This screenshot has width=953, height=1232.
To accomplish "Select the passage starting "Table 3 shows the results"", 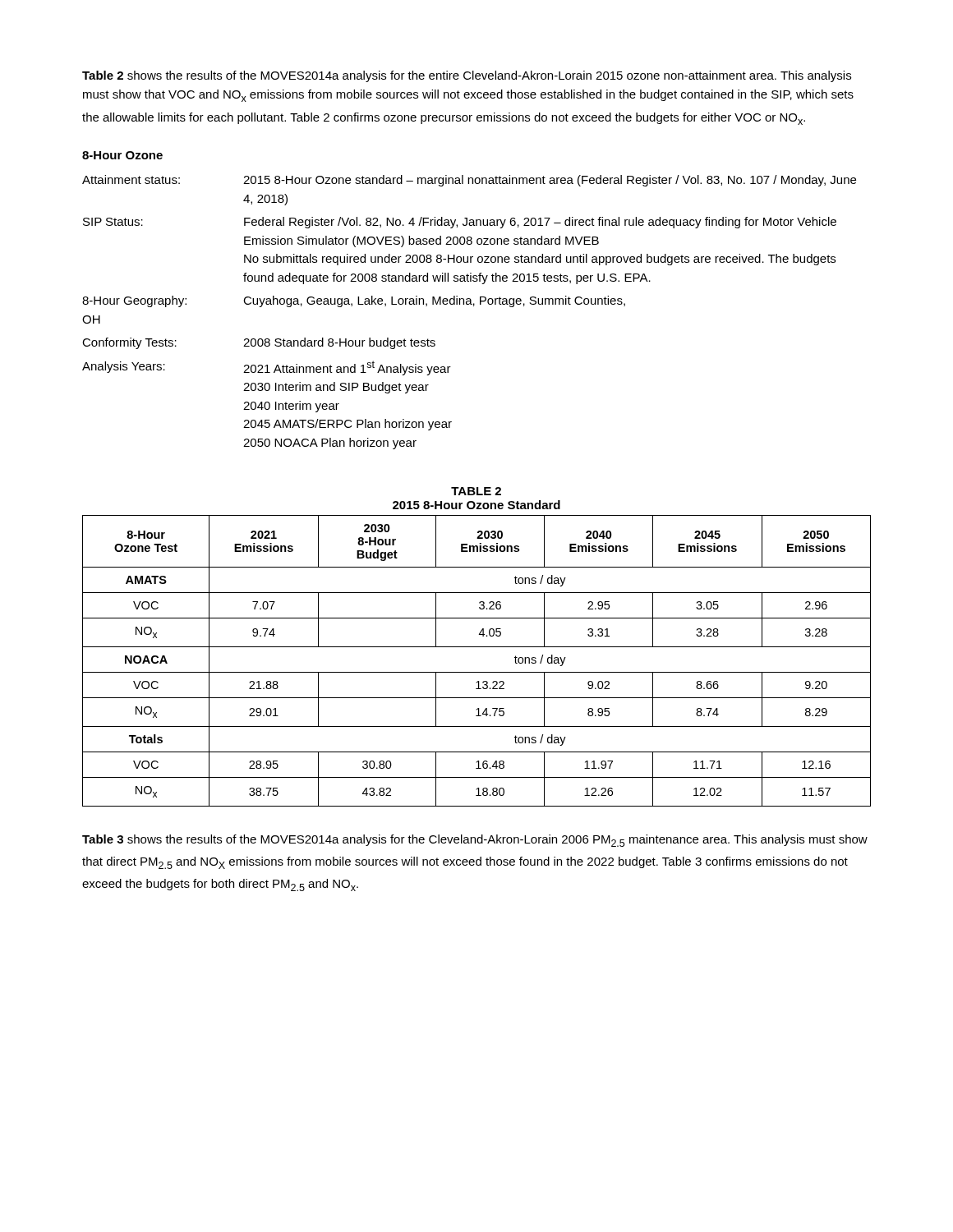I will pyautogui.click(x=475, y=863).
